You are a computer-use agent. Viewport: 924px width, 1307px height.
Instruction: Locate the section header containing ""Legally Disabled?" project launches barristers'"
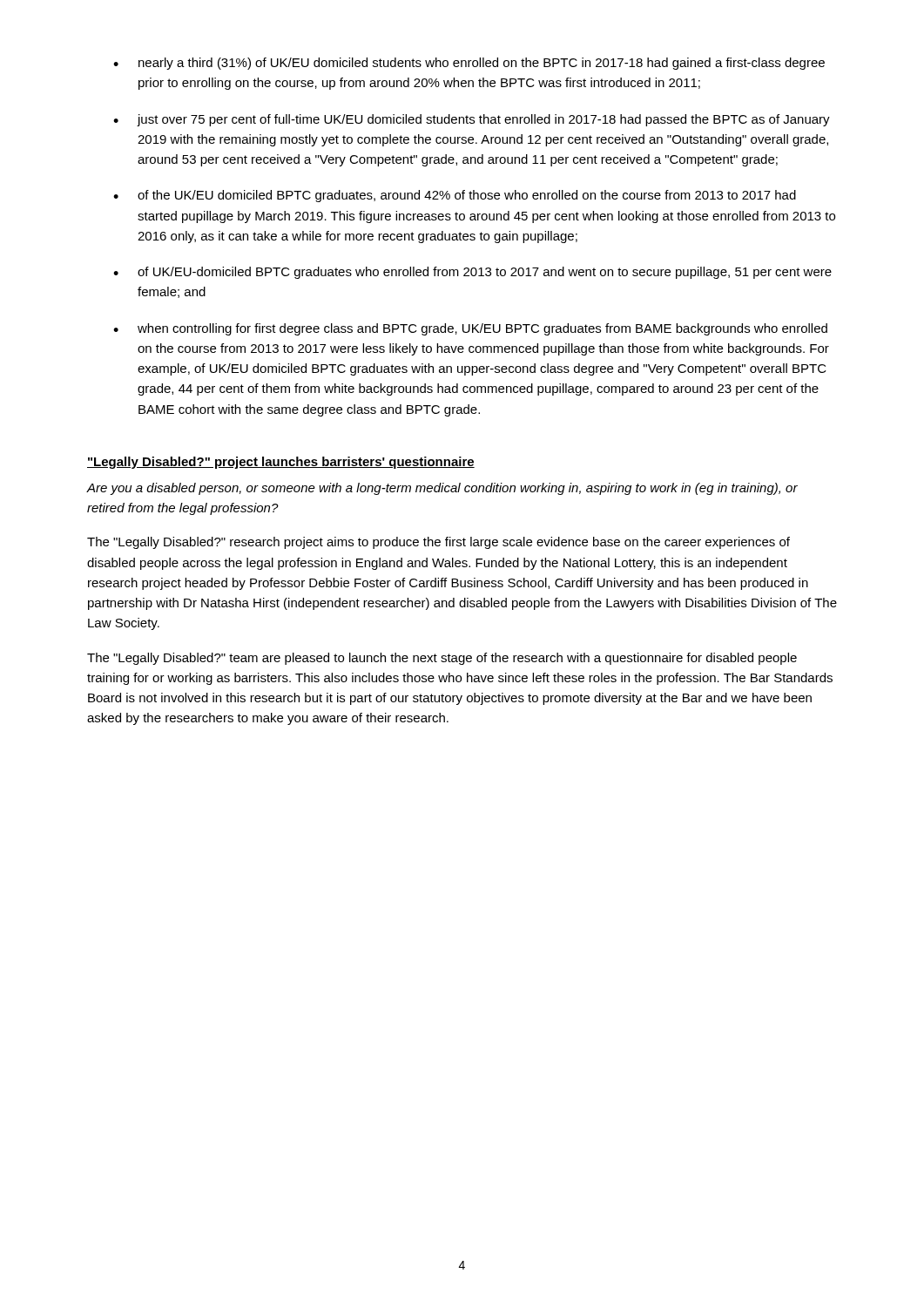tap(281, 461)
